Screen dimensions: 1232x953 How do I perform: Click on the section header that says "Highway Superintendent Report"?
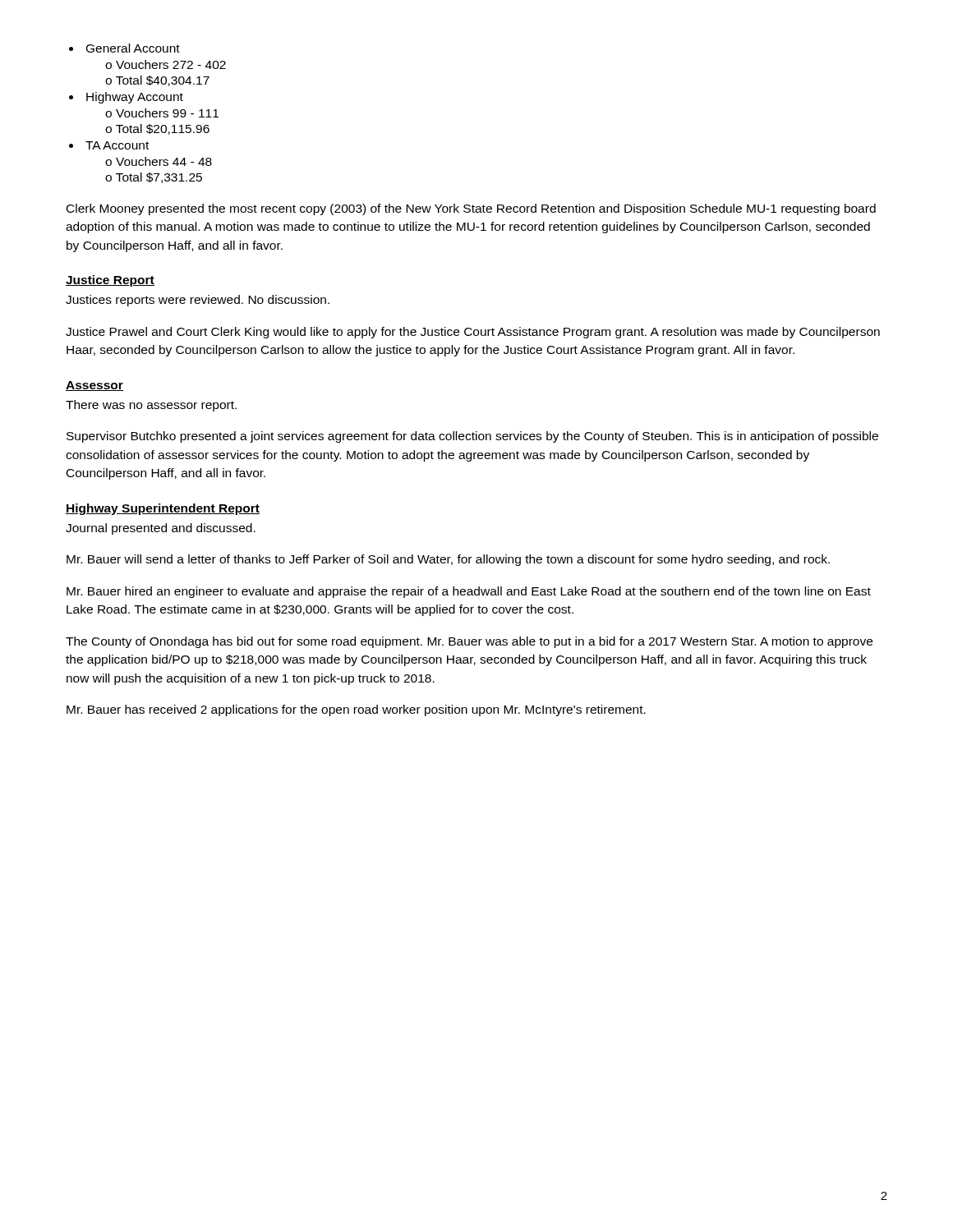163,508
